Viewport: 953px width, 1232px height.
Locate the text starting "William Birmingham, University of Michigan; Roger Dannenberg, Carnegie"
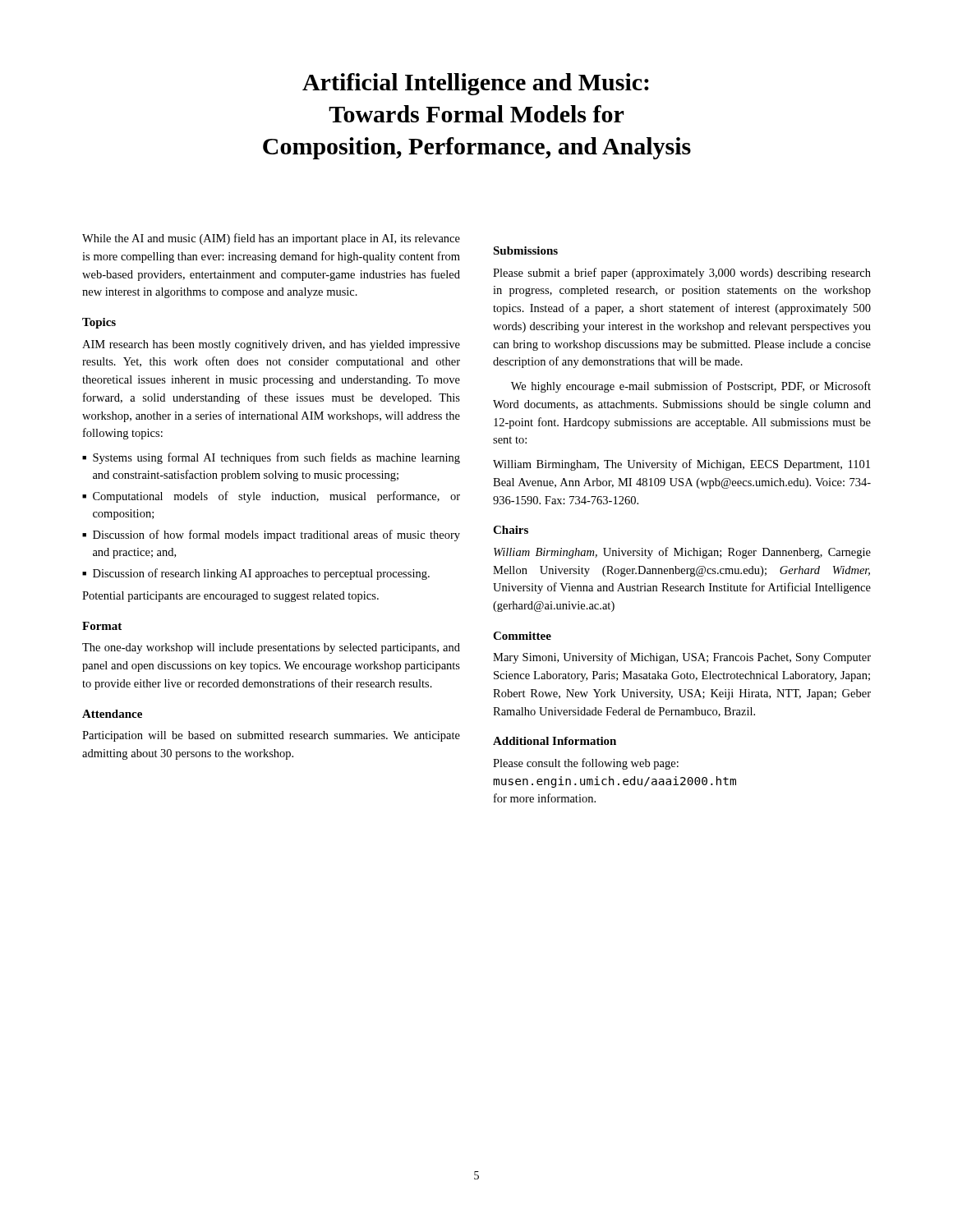pyautogui.click(x=682, y=579)
